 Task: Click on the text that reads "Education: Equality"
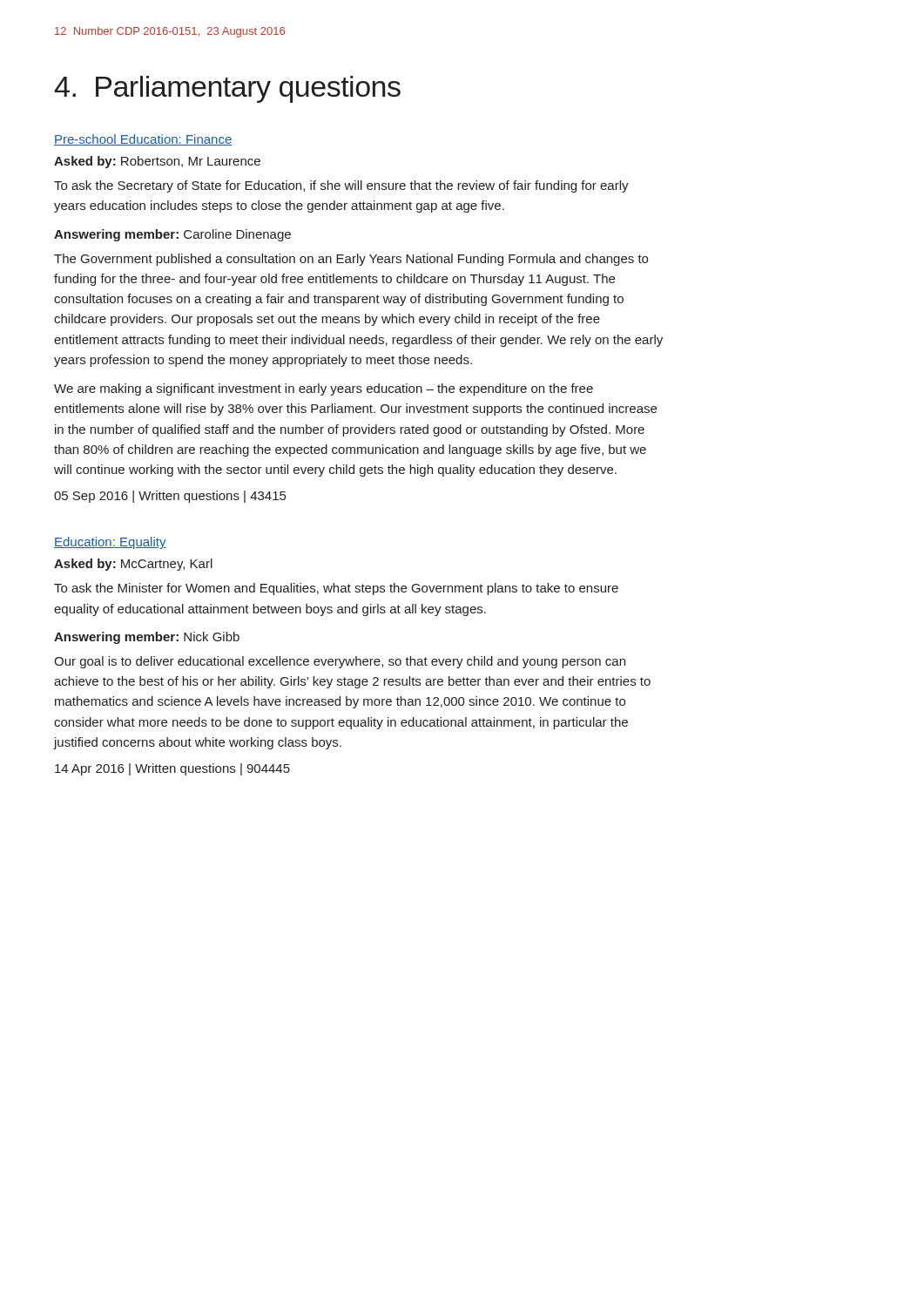tap(110, 543)
